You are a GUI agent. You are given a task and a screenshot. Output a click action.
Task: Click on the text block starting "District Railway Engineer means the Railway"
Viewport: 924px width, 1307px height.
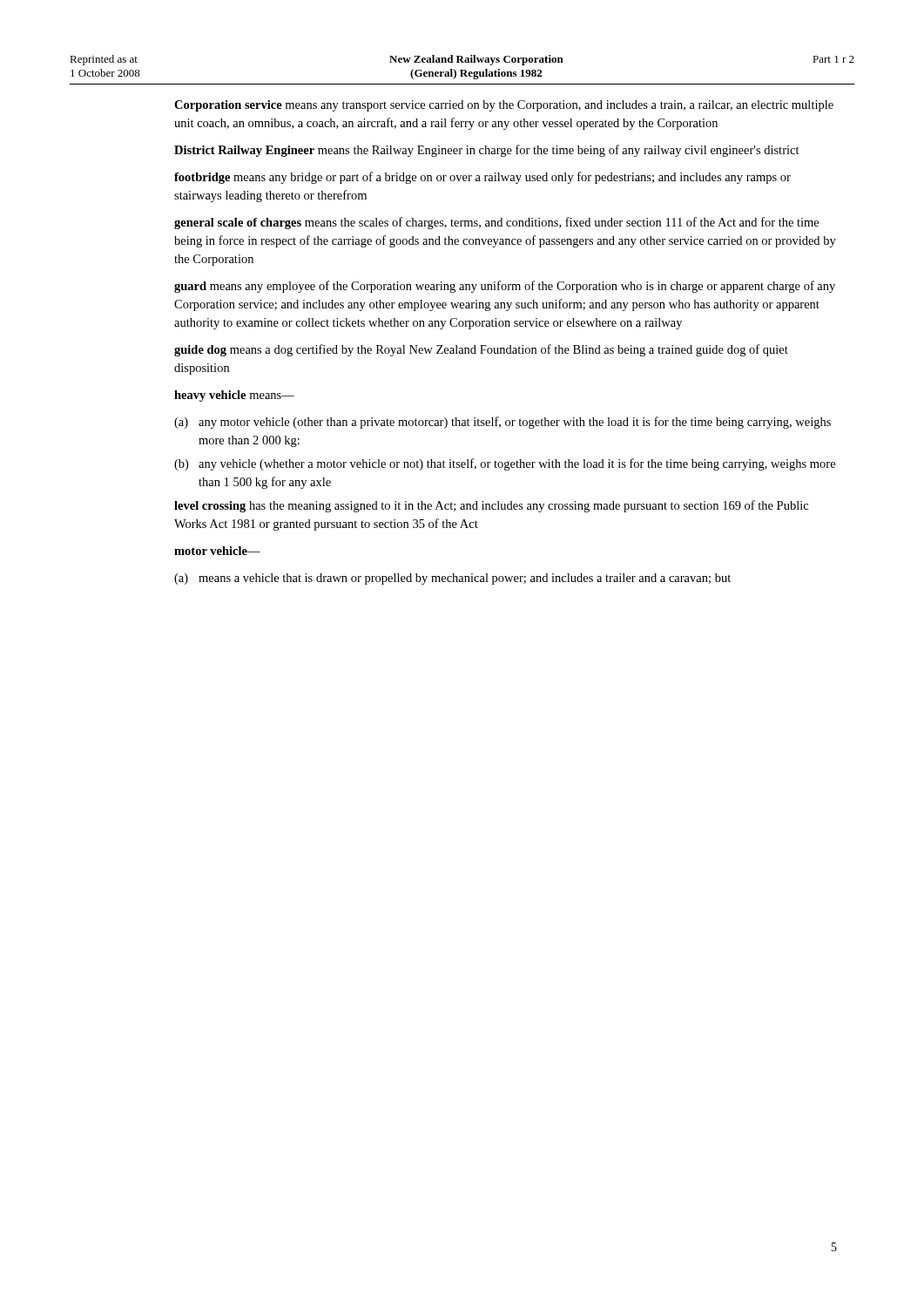506,150
